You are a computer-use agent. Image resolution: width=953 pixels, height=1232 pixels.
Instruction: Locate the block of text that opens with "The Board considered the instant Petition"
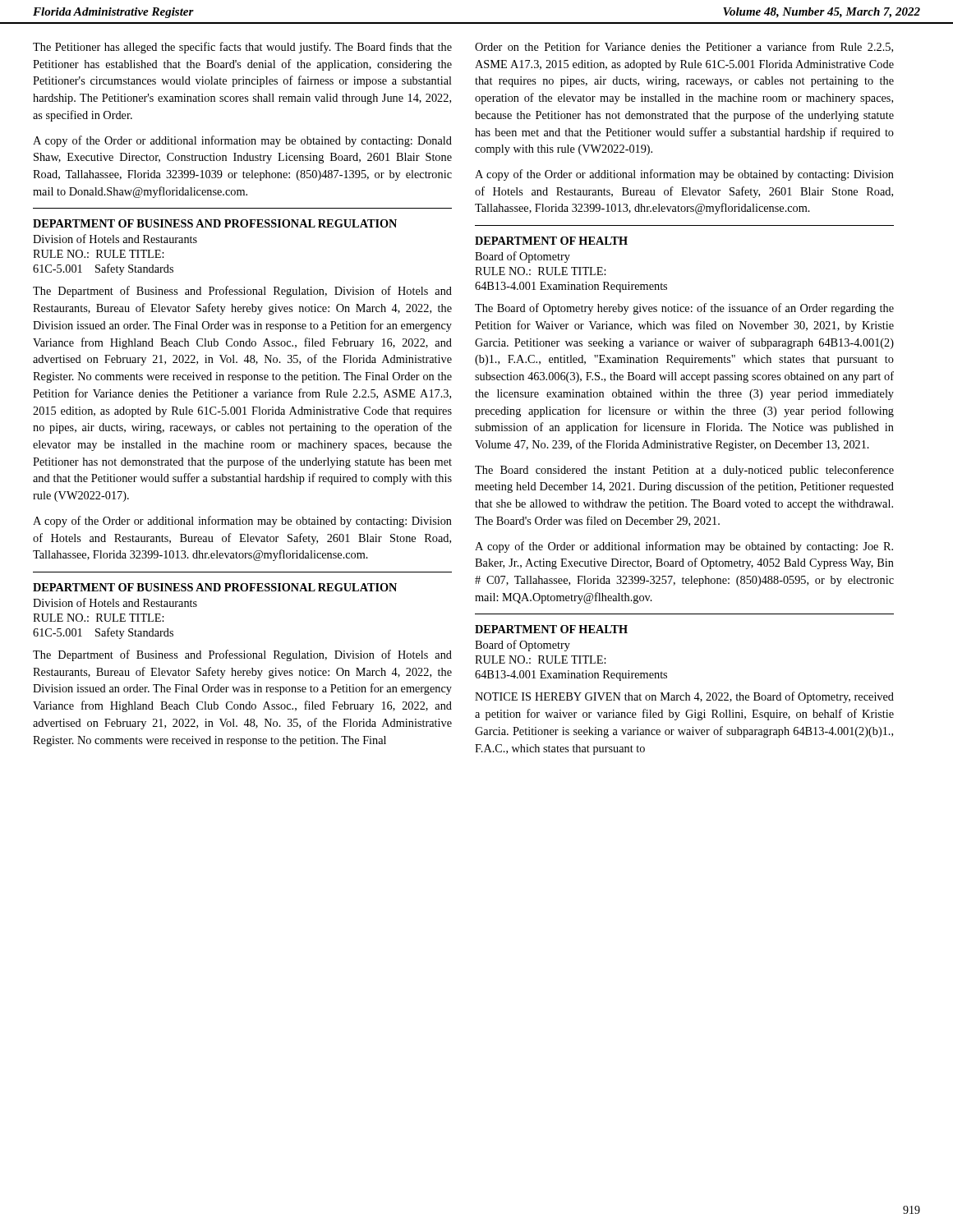(x=684, y=495)
